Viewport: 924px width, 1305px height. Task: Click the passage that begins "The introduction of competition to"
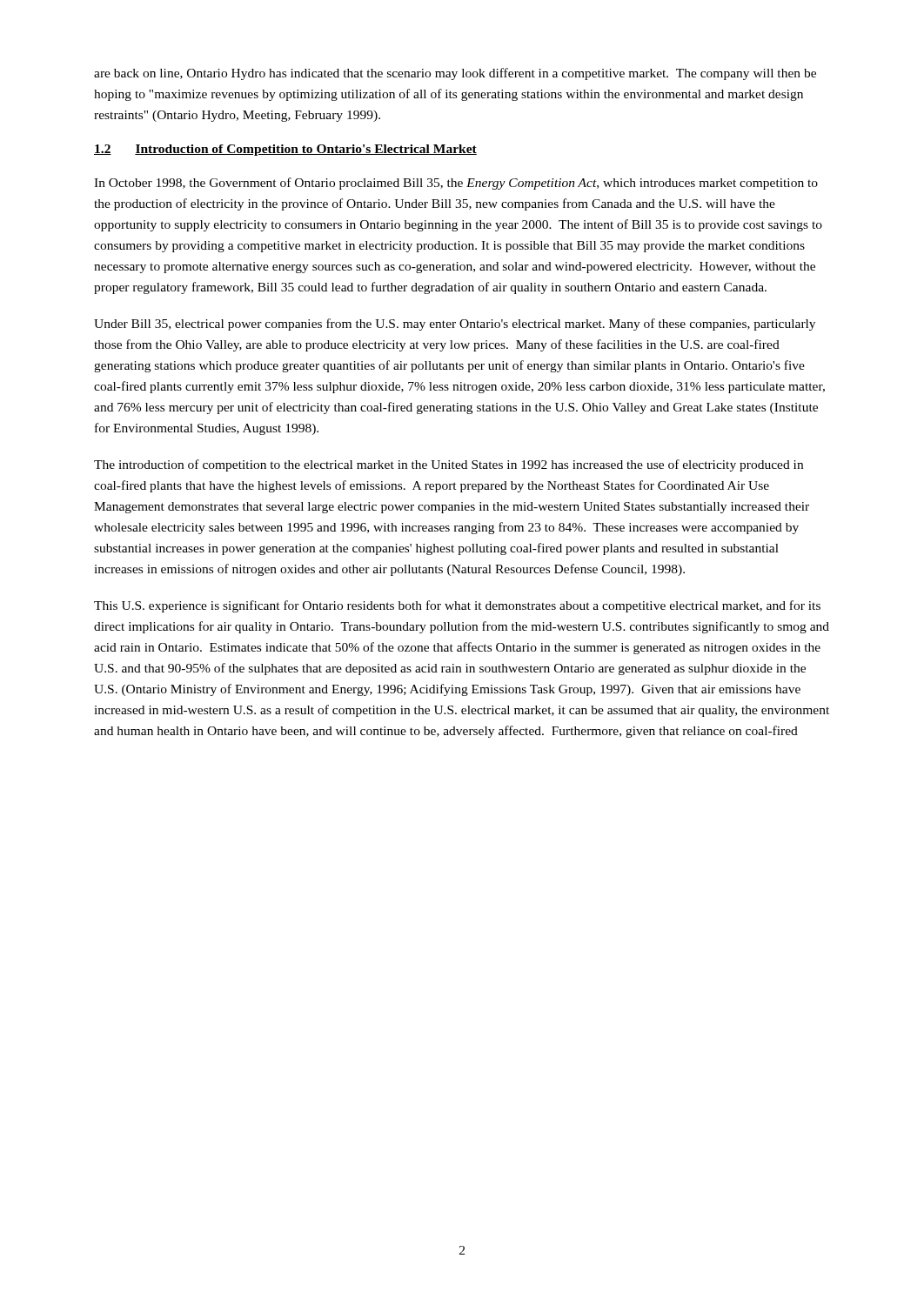452,517
